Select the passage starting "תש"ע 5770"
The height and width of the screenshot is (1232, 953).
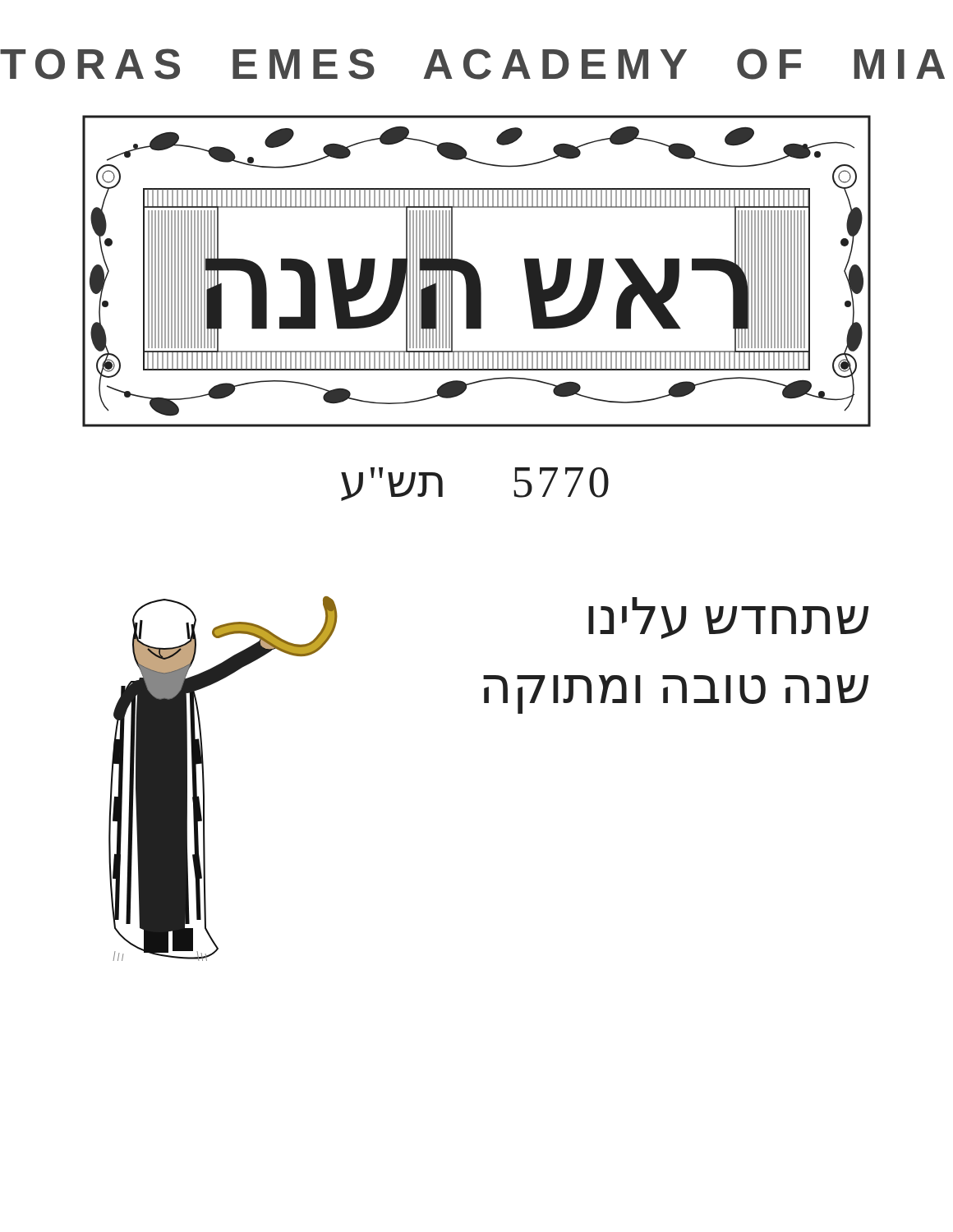pyautogui.click(x=548, y=484)
